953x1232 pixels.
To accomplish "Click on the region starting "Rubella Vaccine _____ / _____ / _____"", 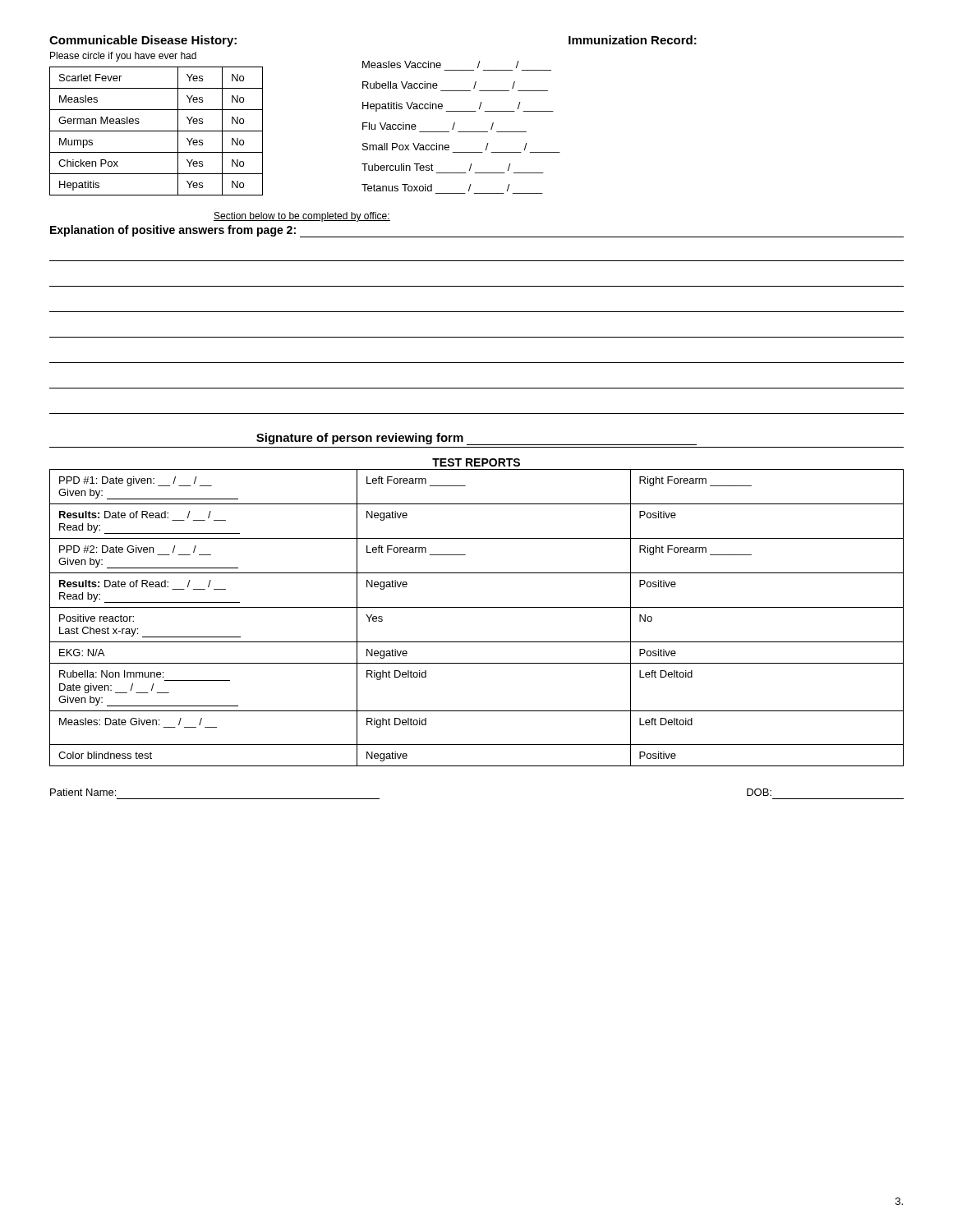I will click(x=455, y=85).
